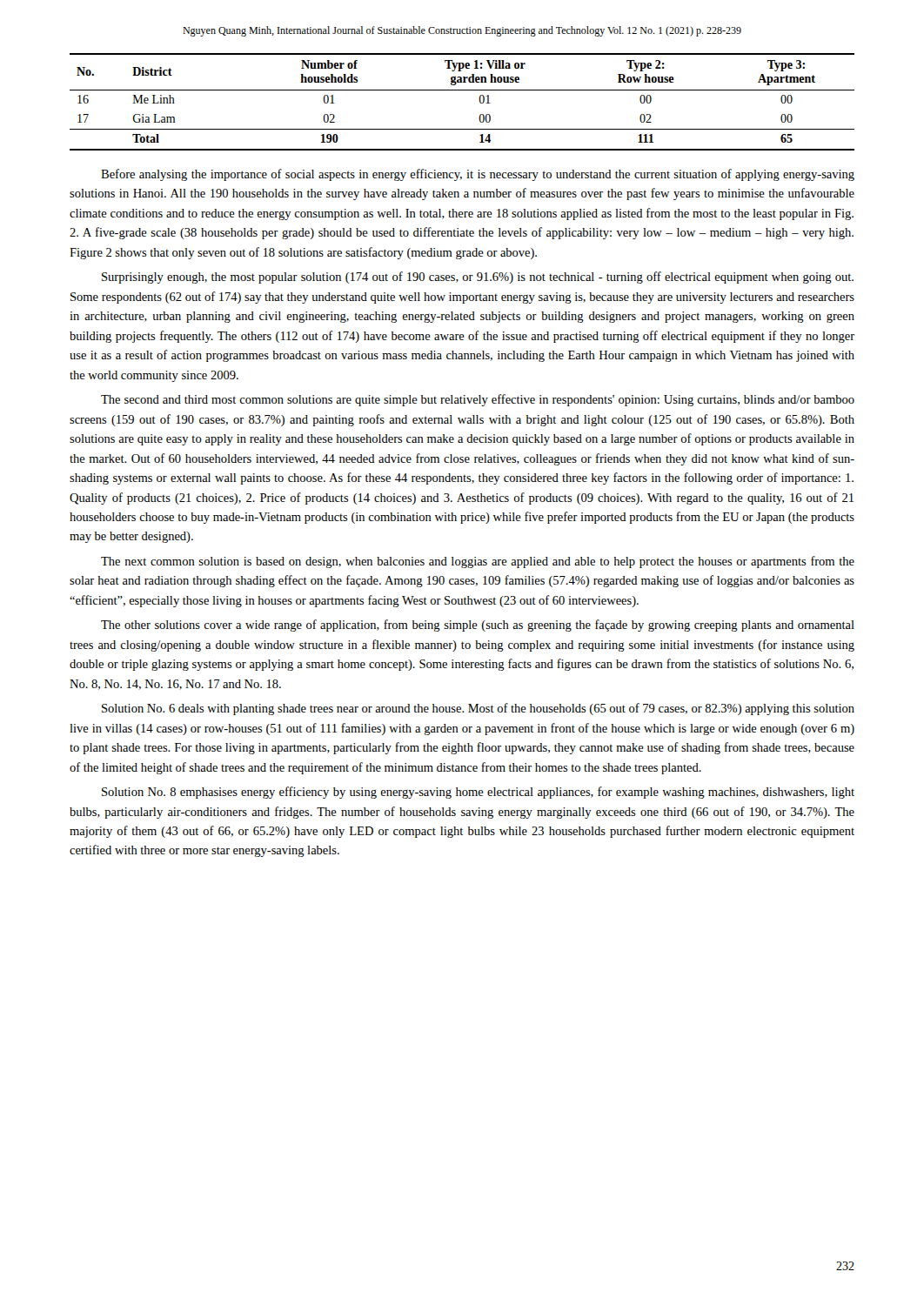Screen dimensions: 1305x924
Task: Locate the block of text that opens with "The next common solution is based"
Action: click(x=462, y=581)
